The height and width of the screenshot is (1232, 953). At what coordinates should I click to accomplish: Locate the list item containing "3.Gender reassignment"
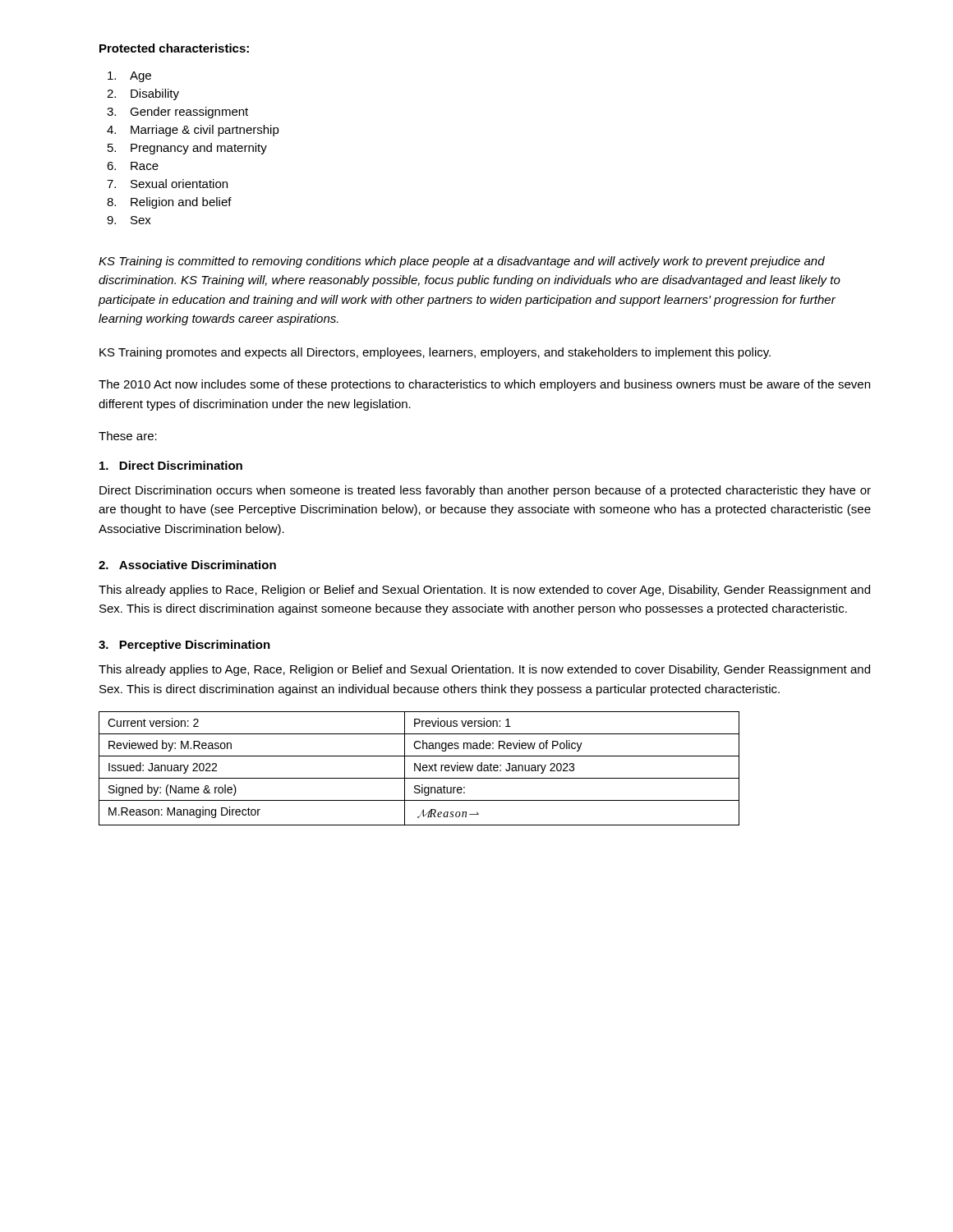tap(178, 111)
